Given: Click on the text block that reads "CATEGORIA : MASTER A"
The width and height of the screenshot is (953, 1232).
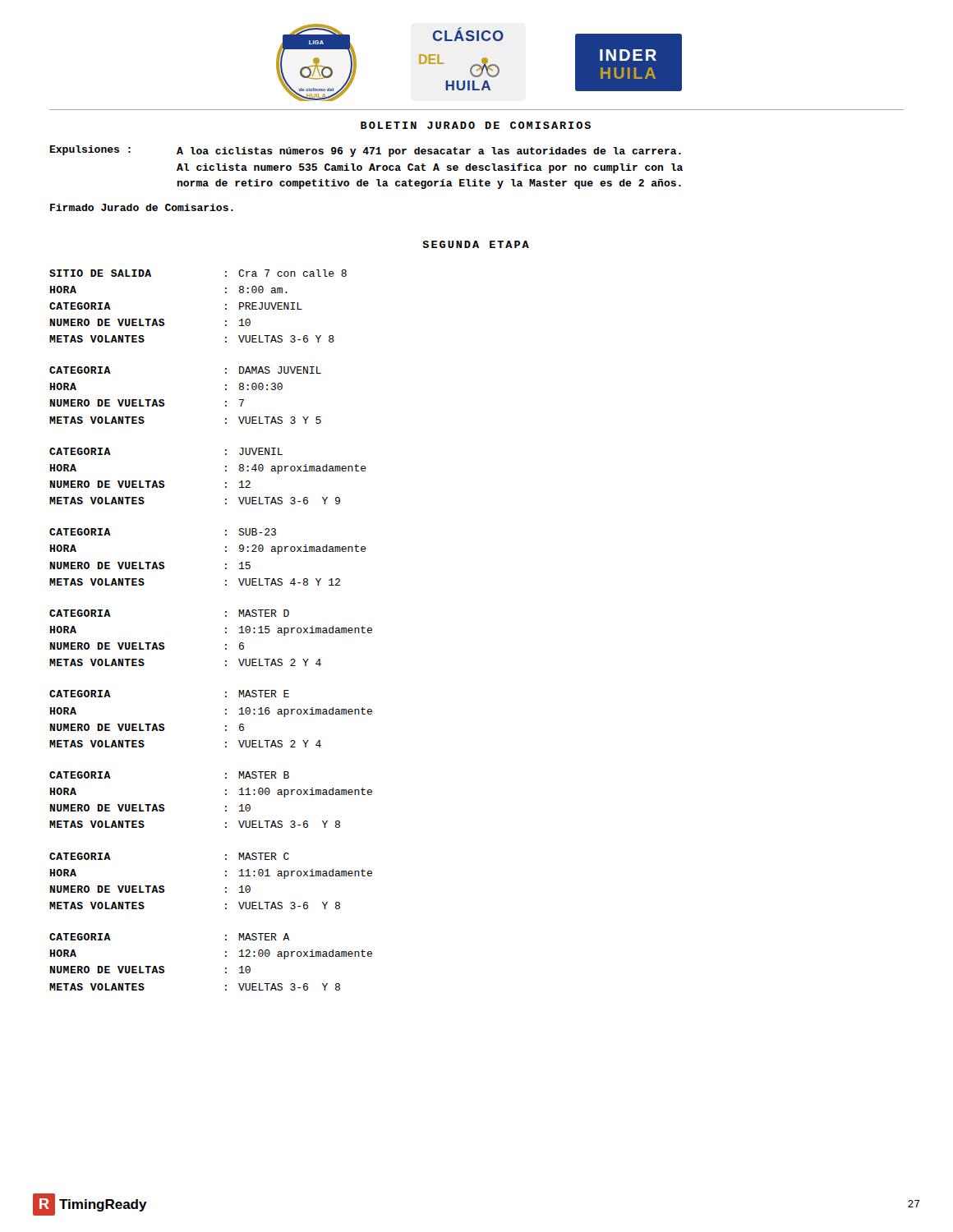Looking at the screenshot, I should (77, 937).
